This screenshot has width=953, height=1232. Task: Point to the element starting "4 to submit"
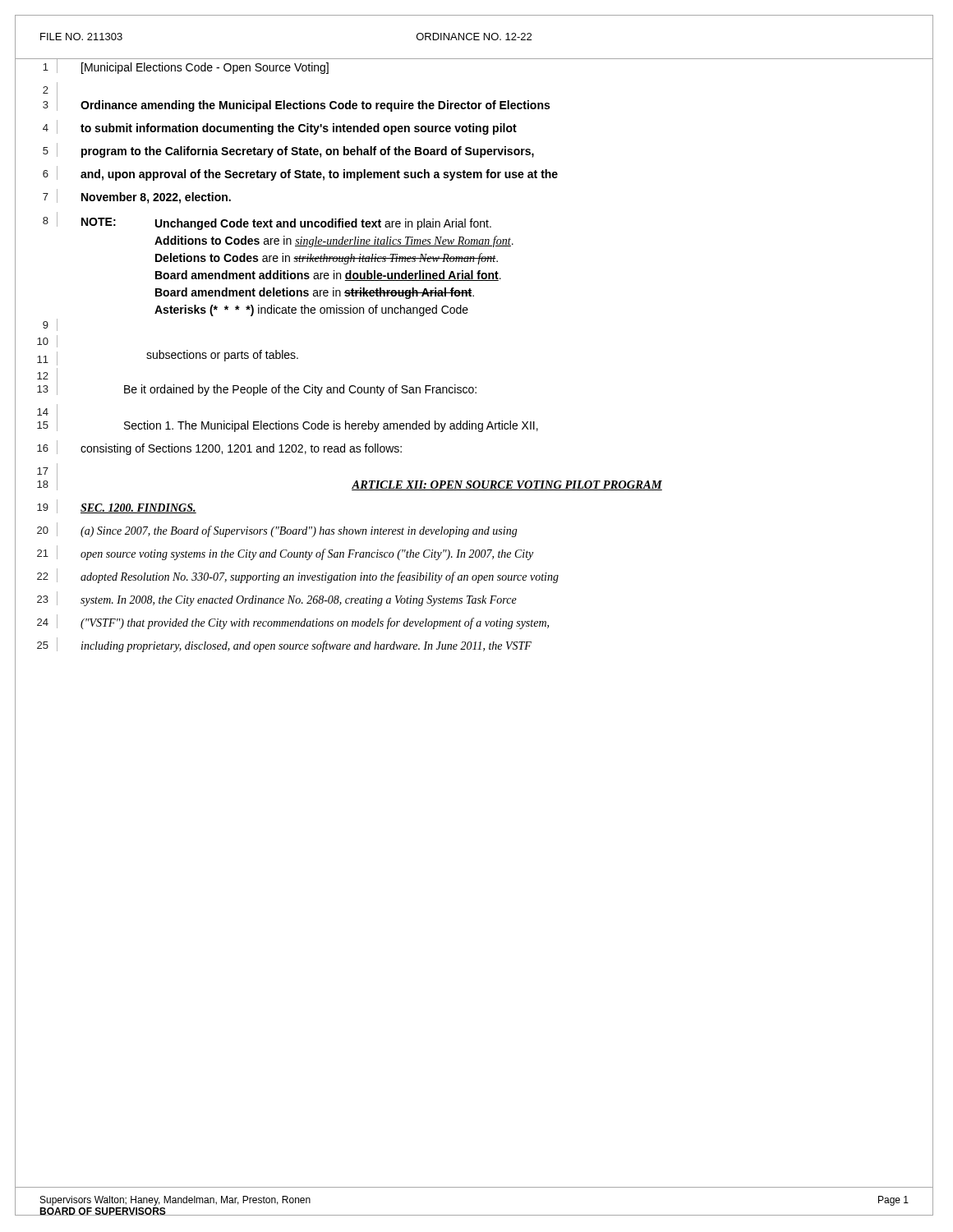(474, 127)
